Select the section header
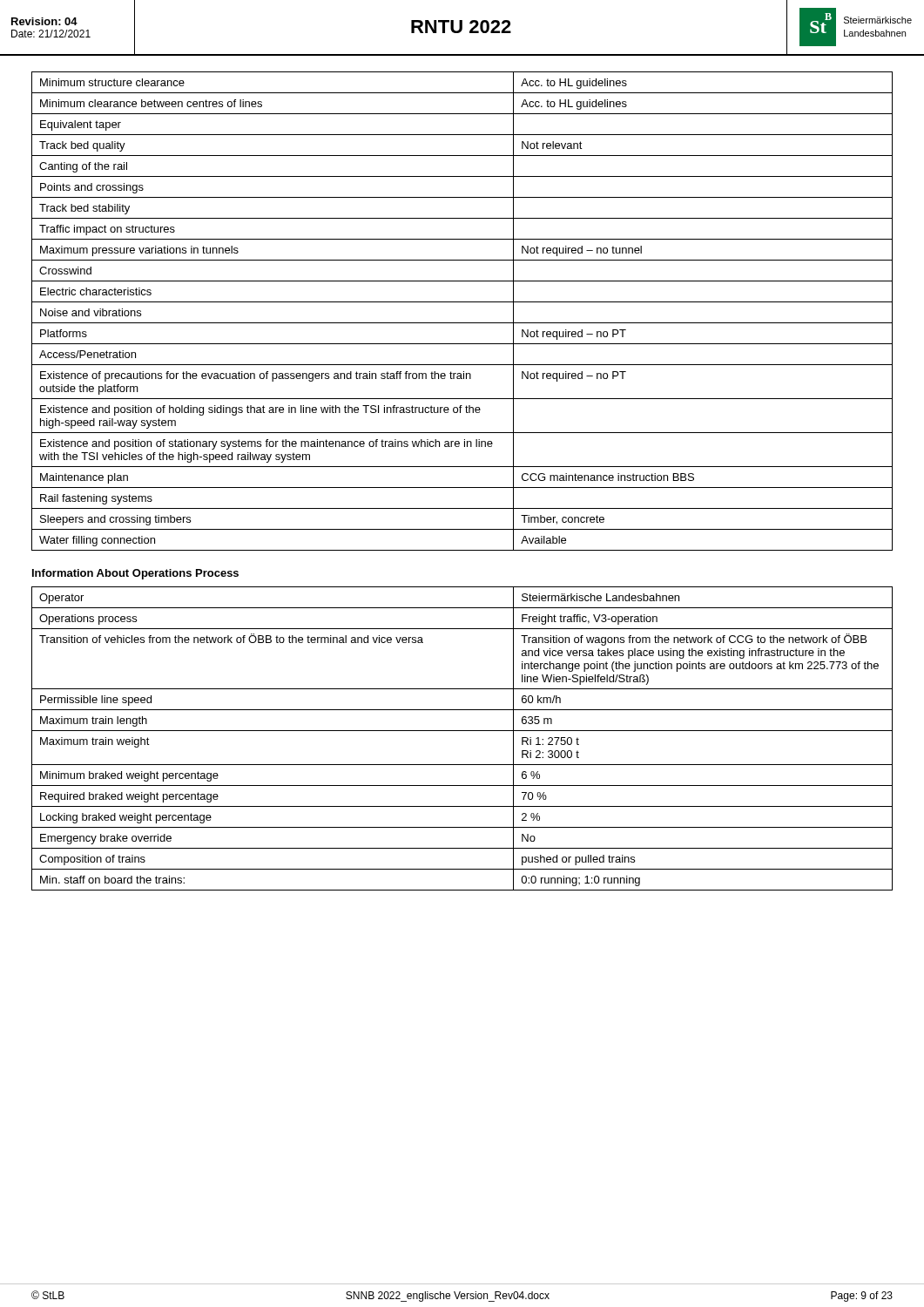 click(x=135, y=573)
